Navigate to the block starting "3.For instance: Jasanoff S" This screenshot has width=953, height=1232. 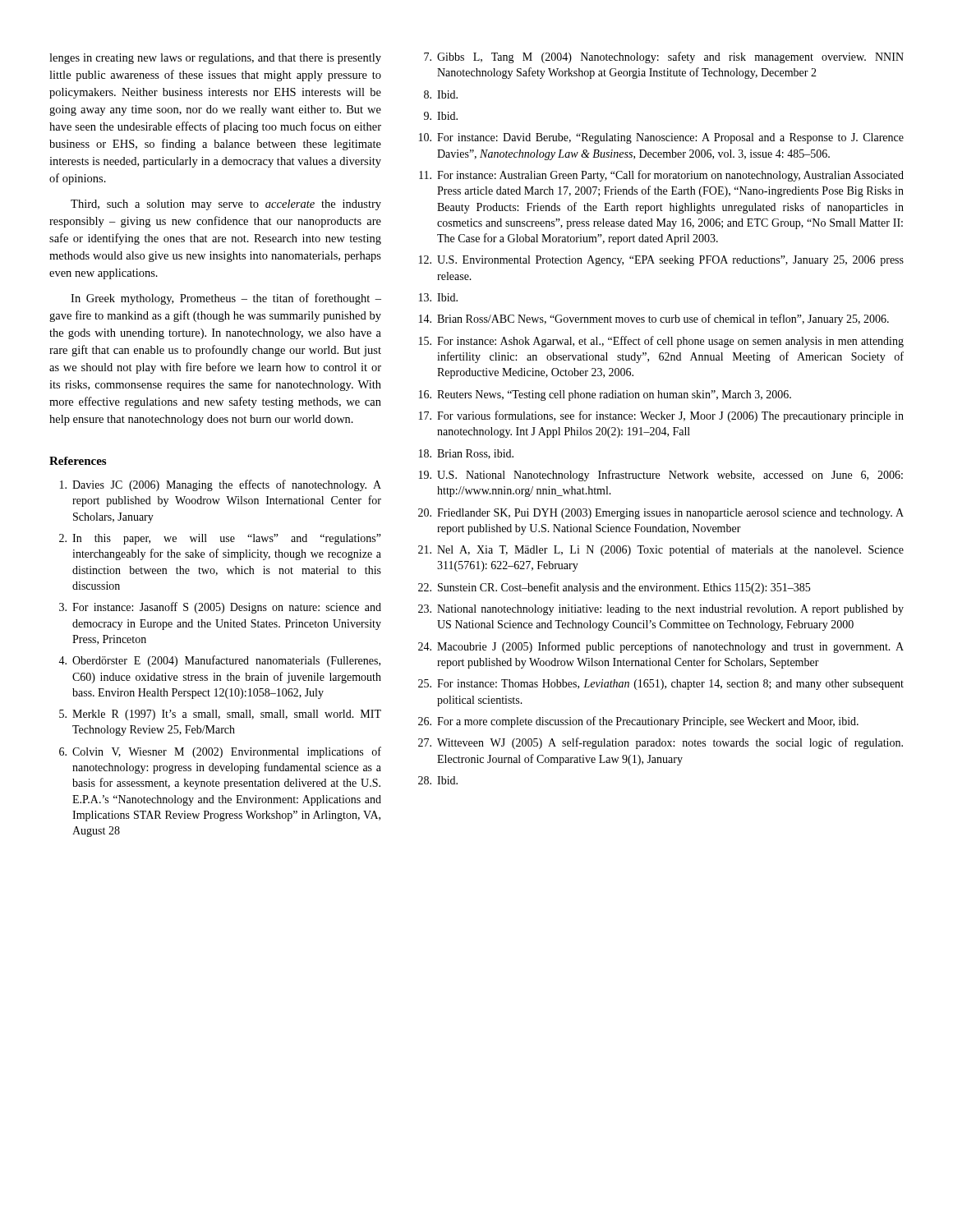215,624
